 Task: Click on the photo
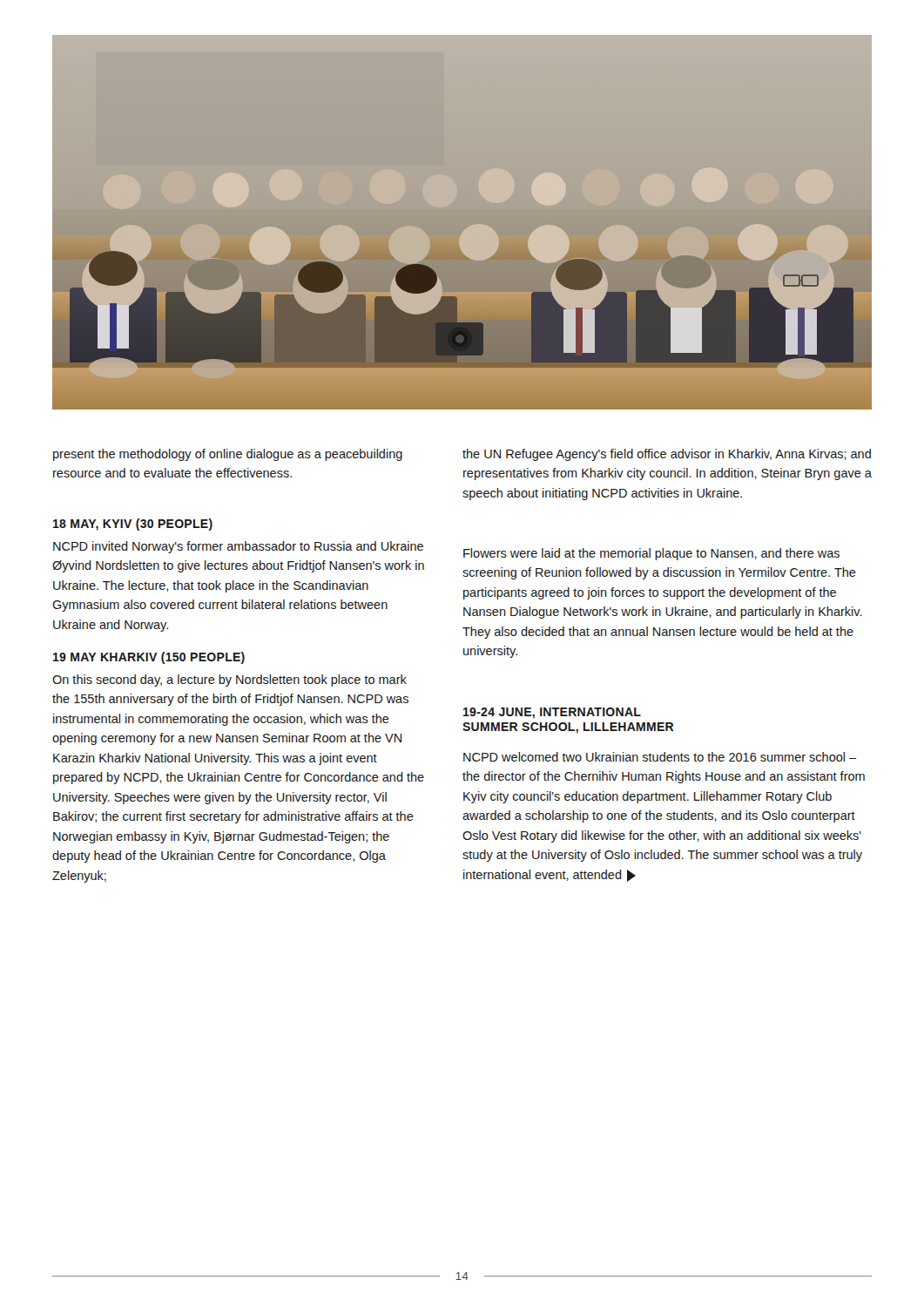(x=462, y=222)
